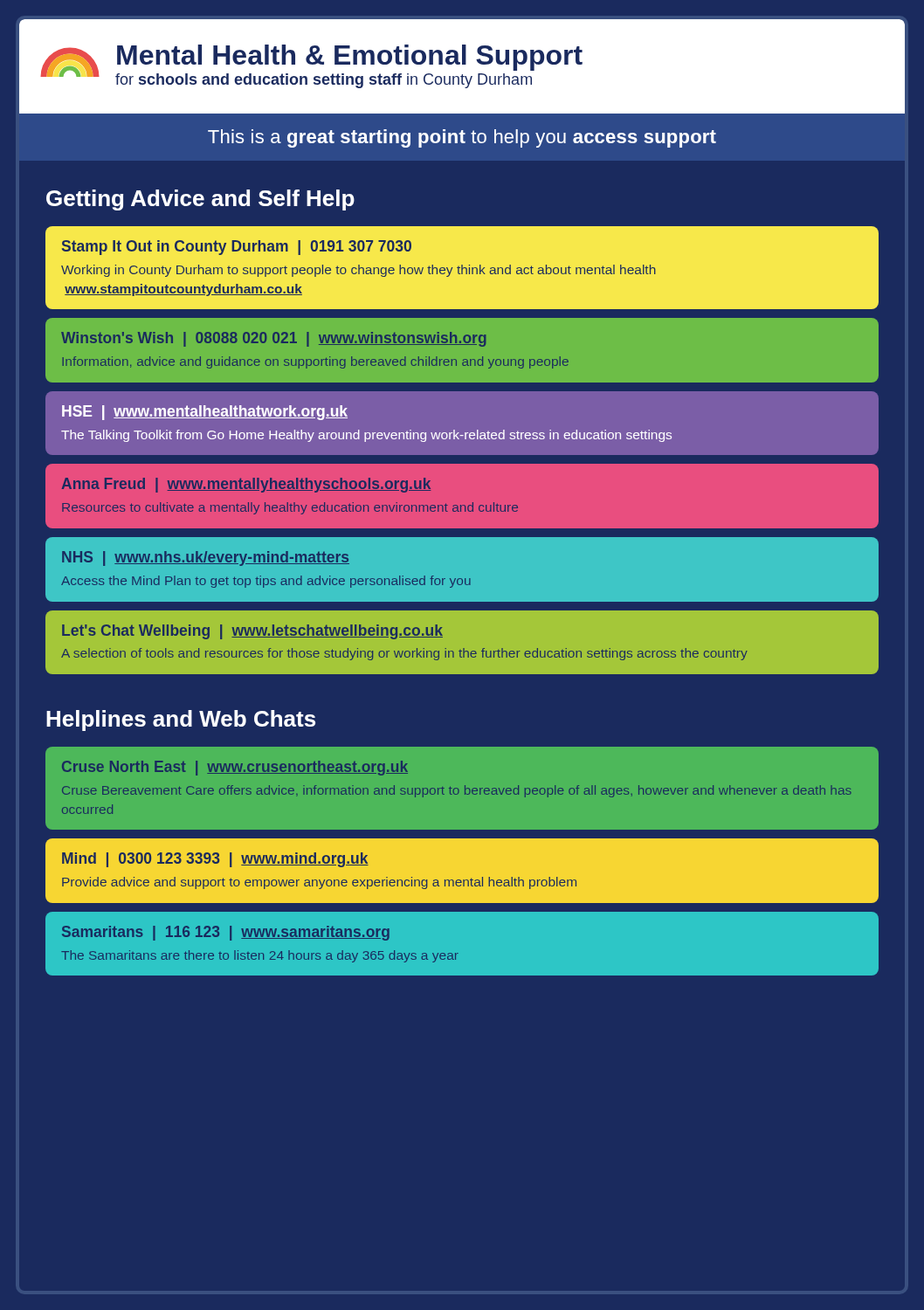This screenshot has width=924, height=1310.
Task: Point to the text starting "NHS | www.nhs.uk/every-mind-matters Access the Mind"
Action: [462, 569]
